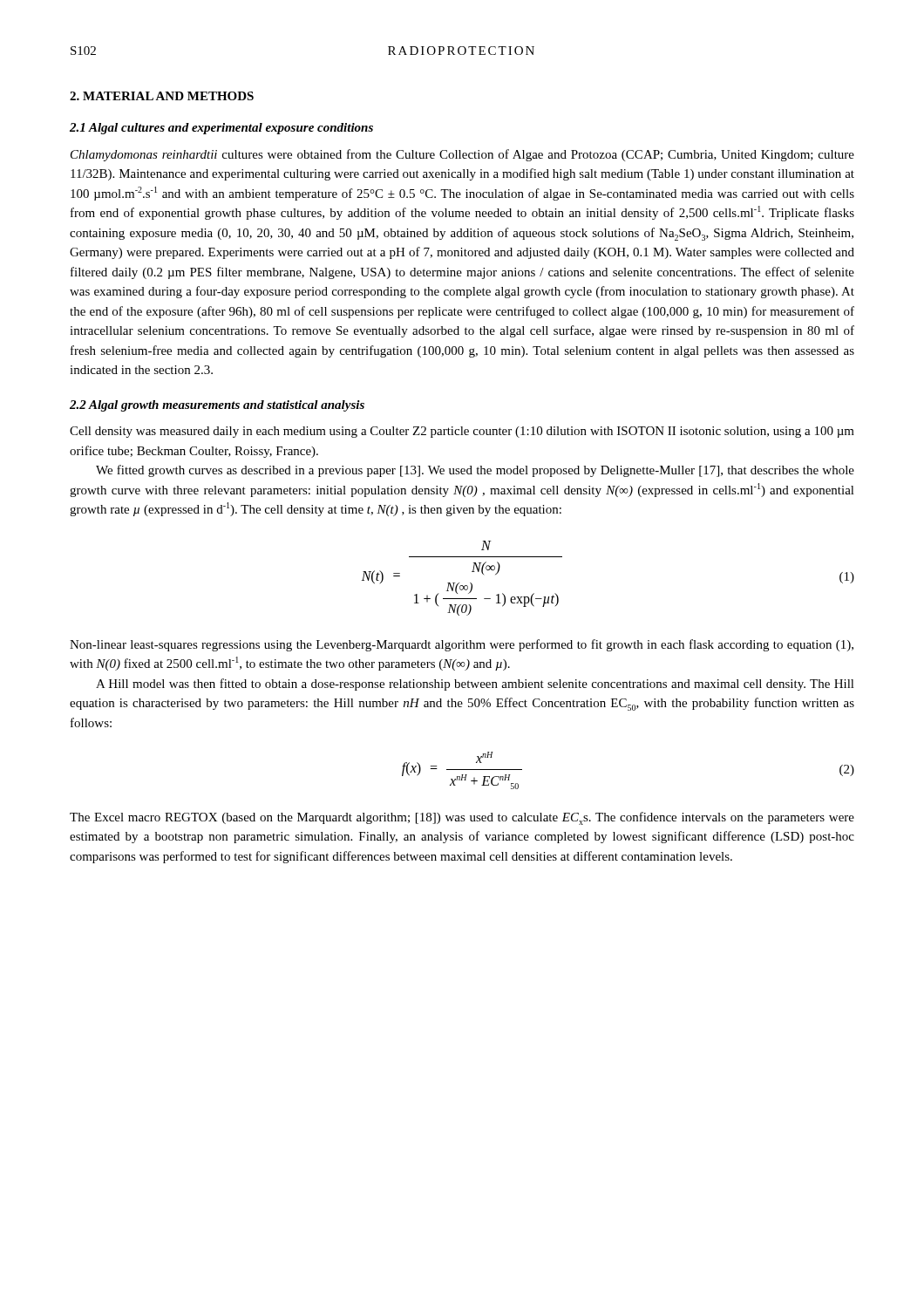Find the passage starting "2. MATERIAL AND METHODS"

[162, 96]
